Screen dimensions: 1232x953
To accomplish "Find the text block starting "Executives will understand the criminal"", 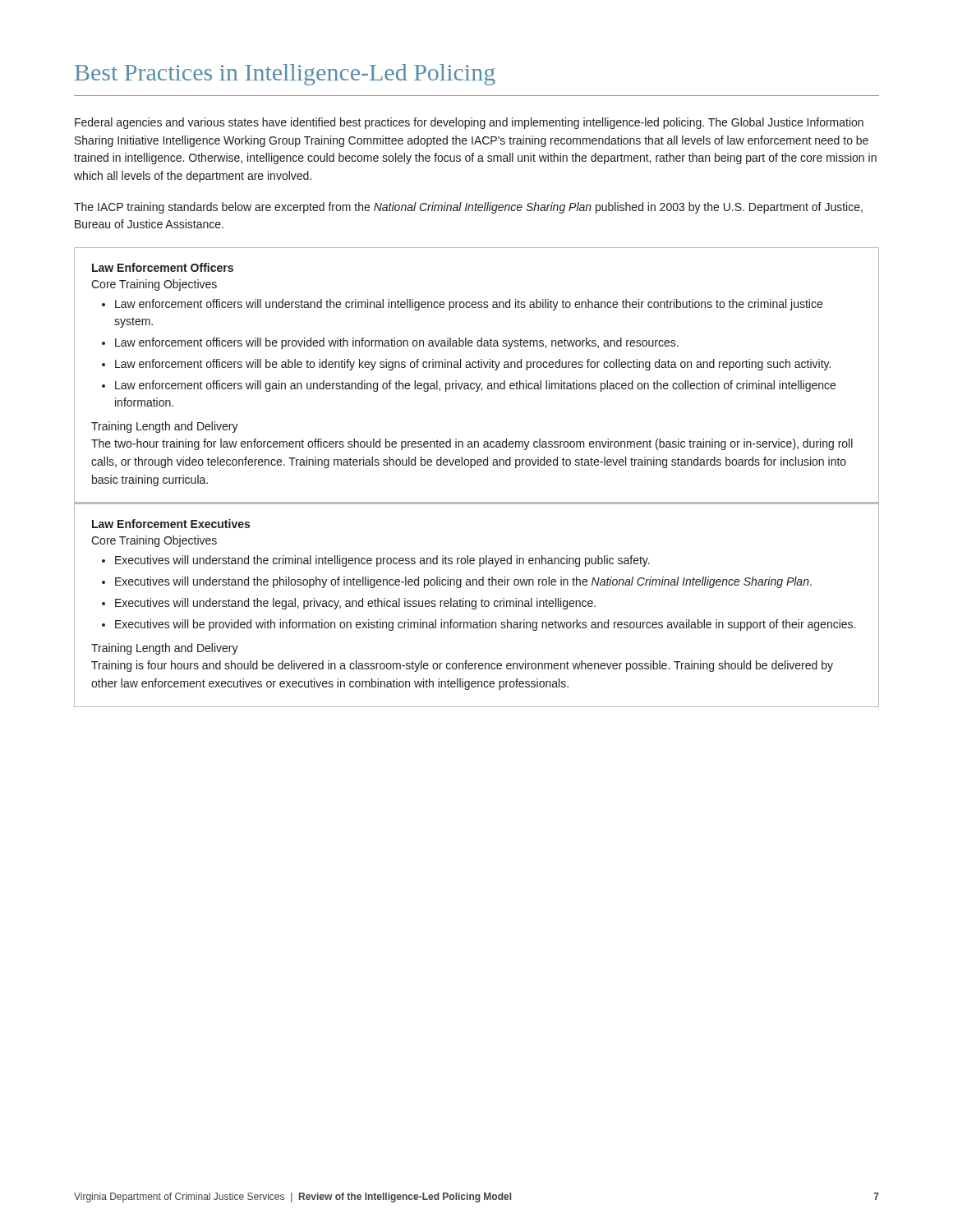I will [382, 560].
